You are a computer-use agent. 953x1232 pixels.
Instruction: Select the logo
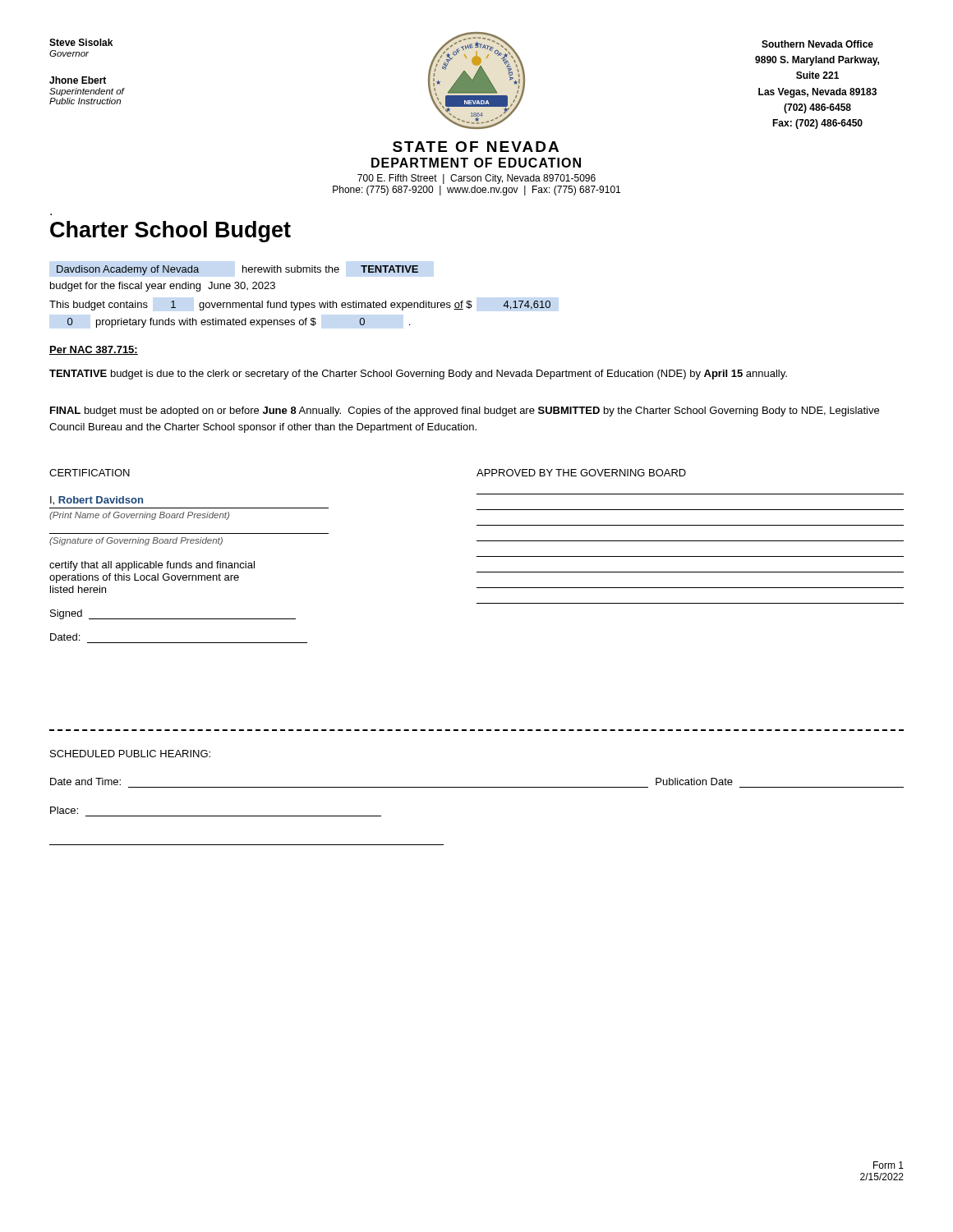(x=476, y=80)
